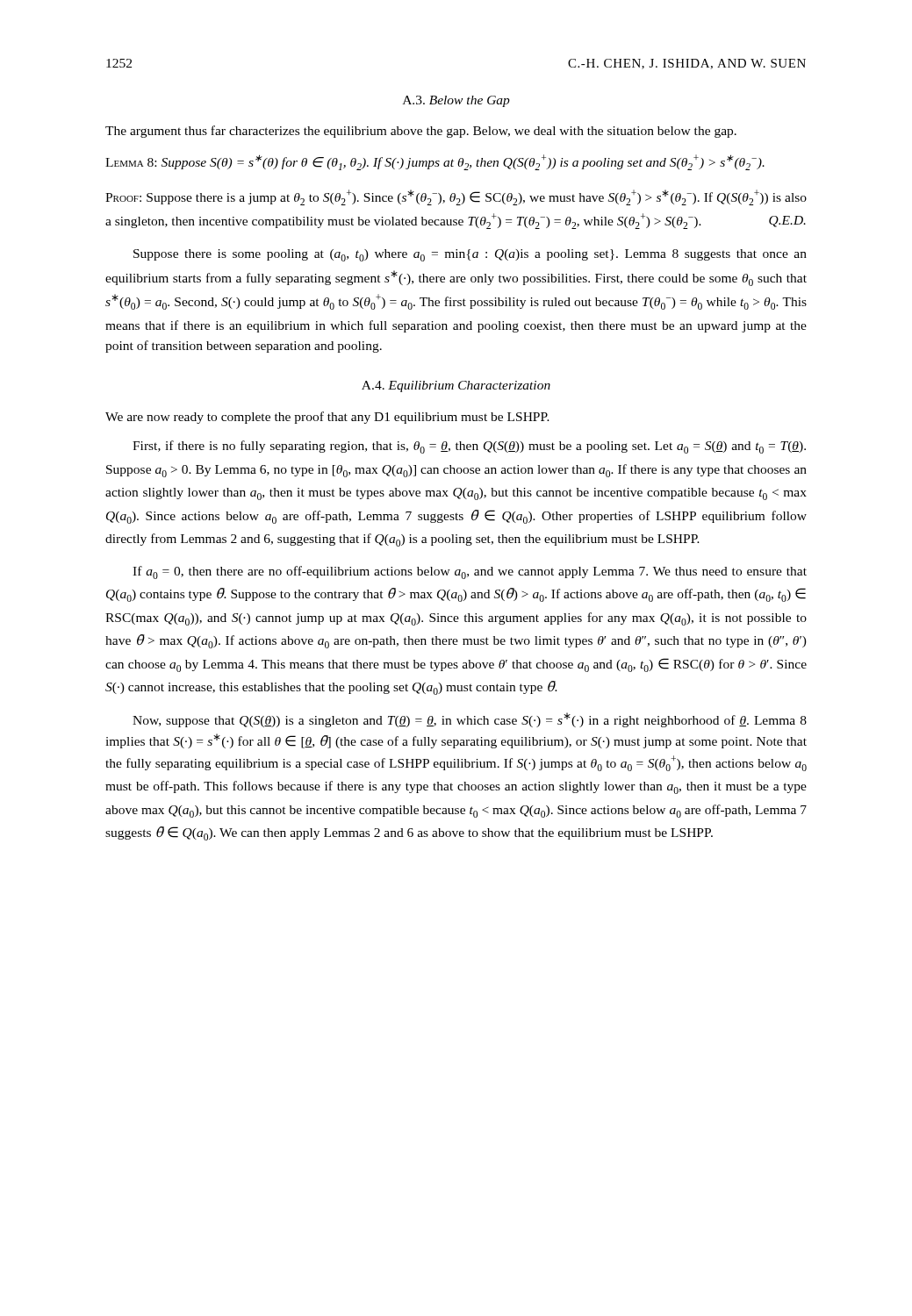Where is the section header that starts "A.3. Below the"?
Viewport: 912px width, 1316px height.
456,99
